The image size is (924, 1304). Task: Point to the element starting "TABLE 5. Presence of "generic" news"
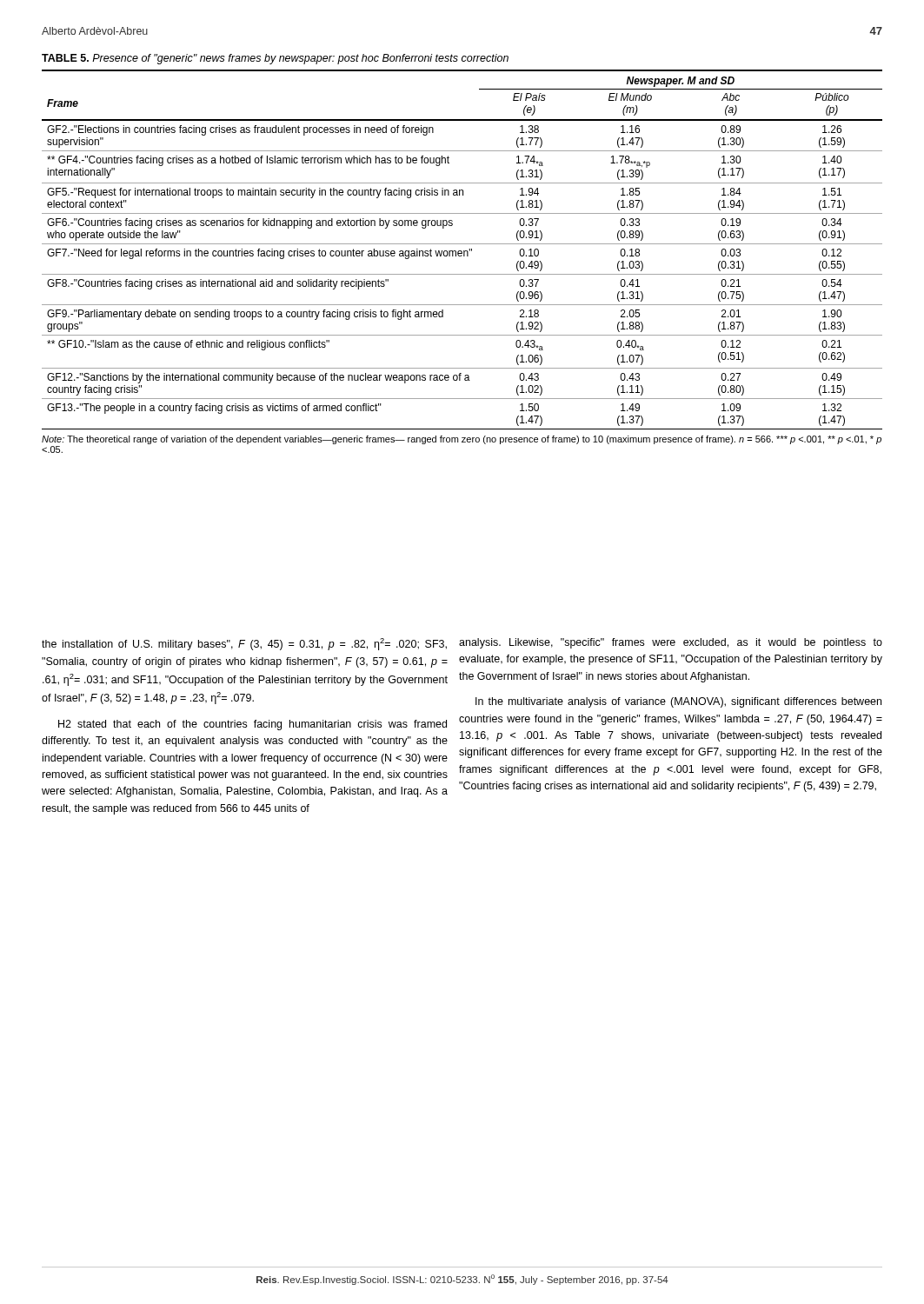462,253
